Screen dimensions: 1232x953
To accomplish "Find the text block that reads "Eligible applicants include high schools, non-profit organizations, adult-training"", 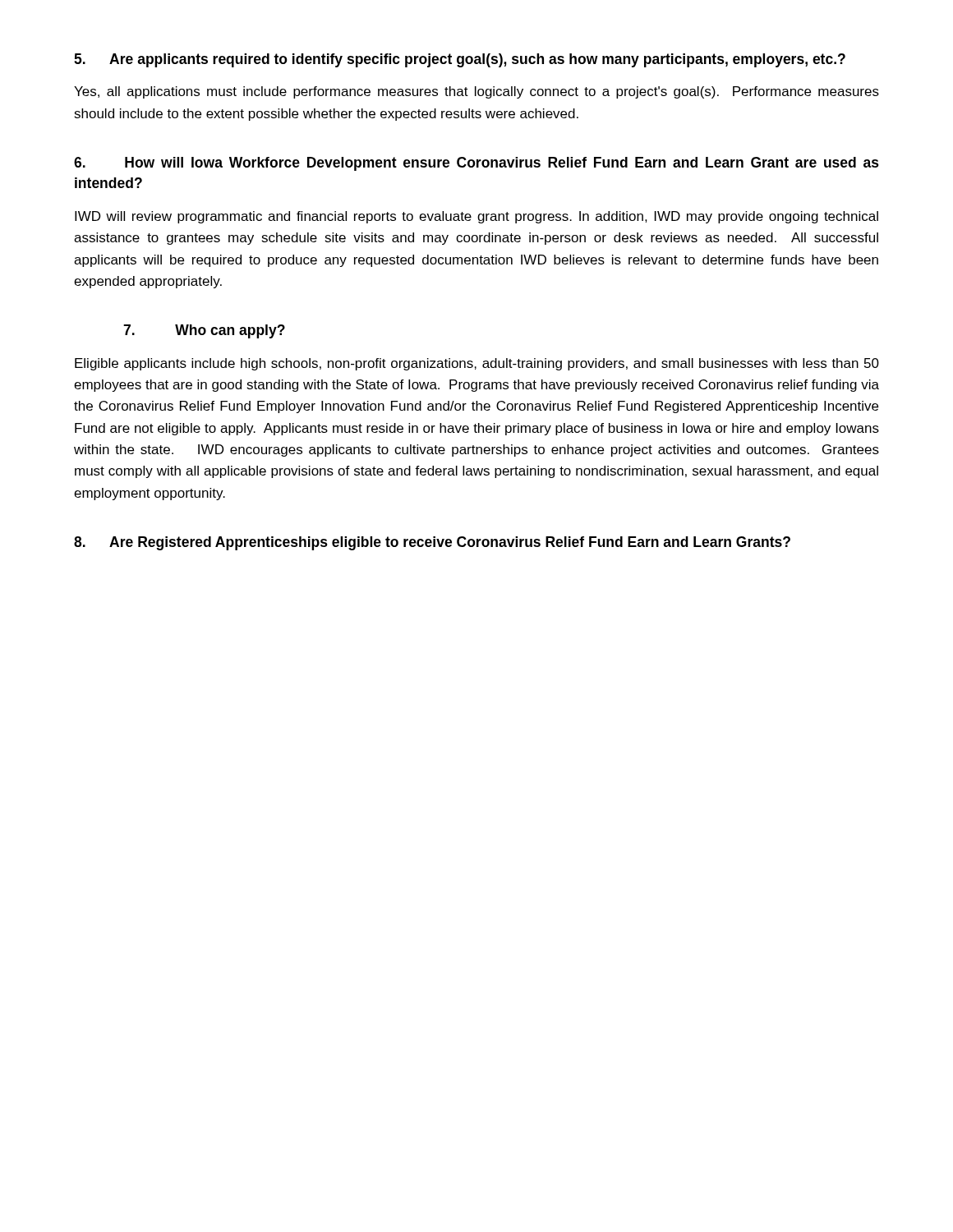I will 476,429.
